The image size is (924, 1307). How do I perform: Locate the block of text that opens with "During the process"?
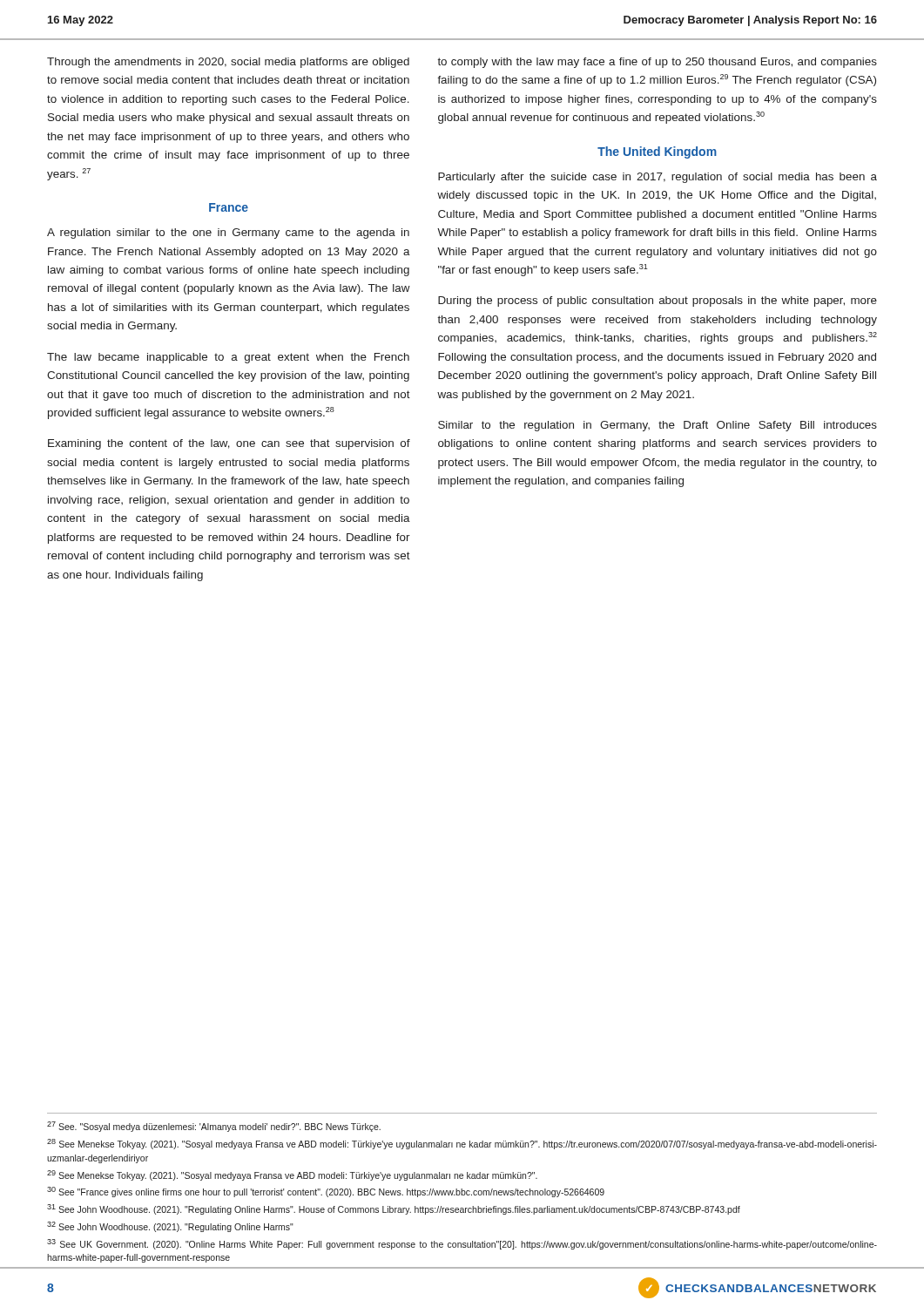click(x=657, y=347)
